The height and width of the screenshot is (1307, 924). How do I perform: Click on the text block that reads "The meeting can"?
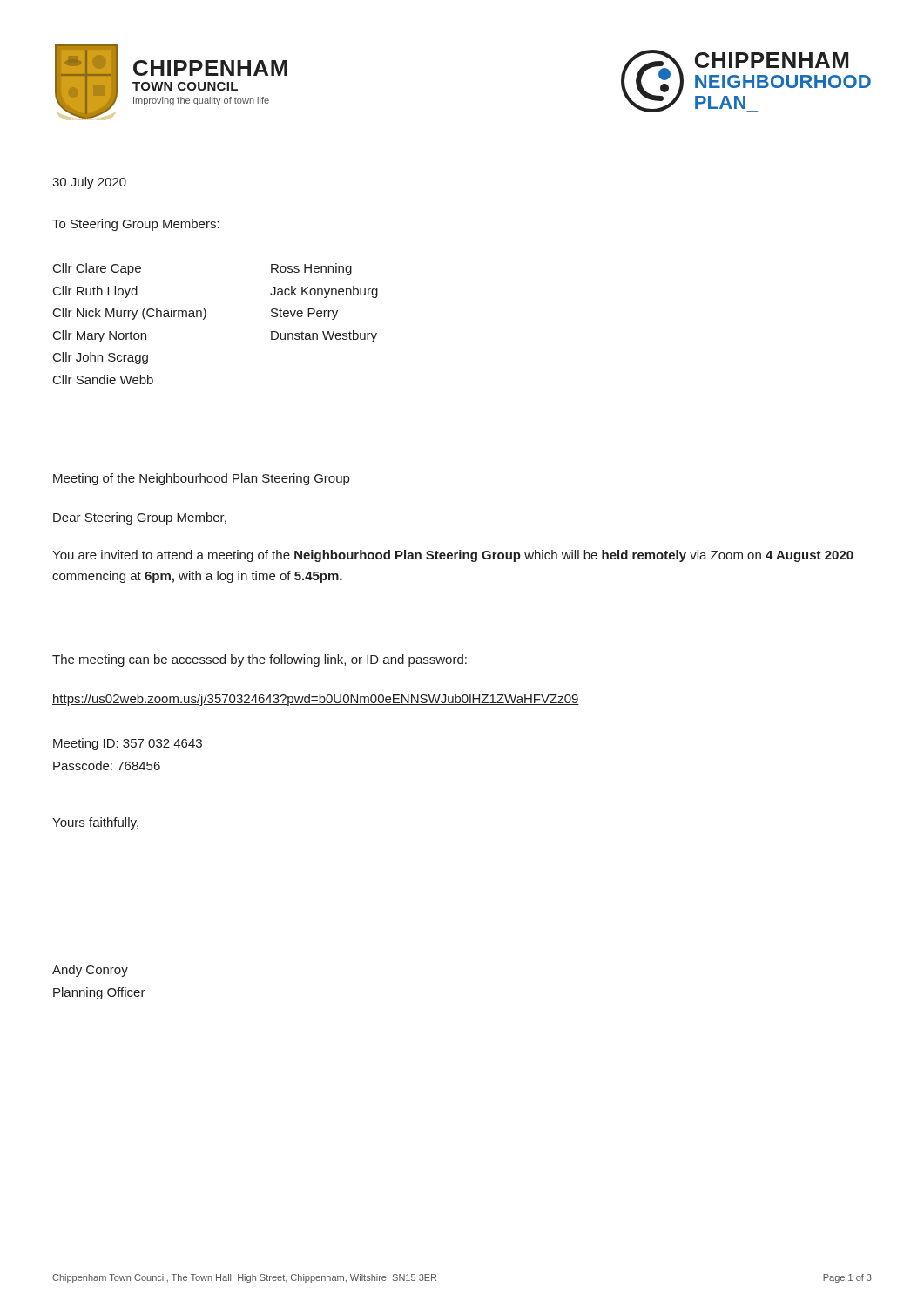260,659
